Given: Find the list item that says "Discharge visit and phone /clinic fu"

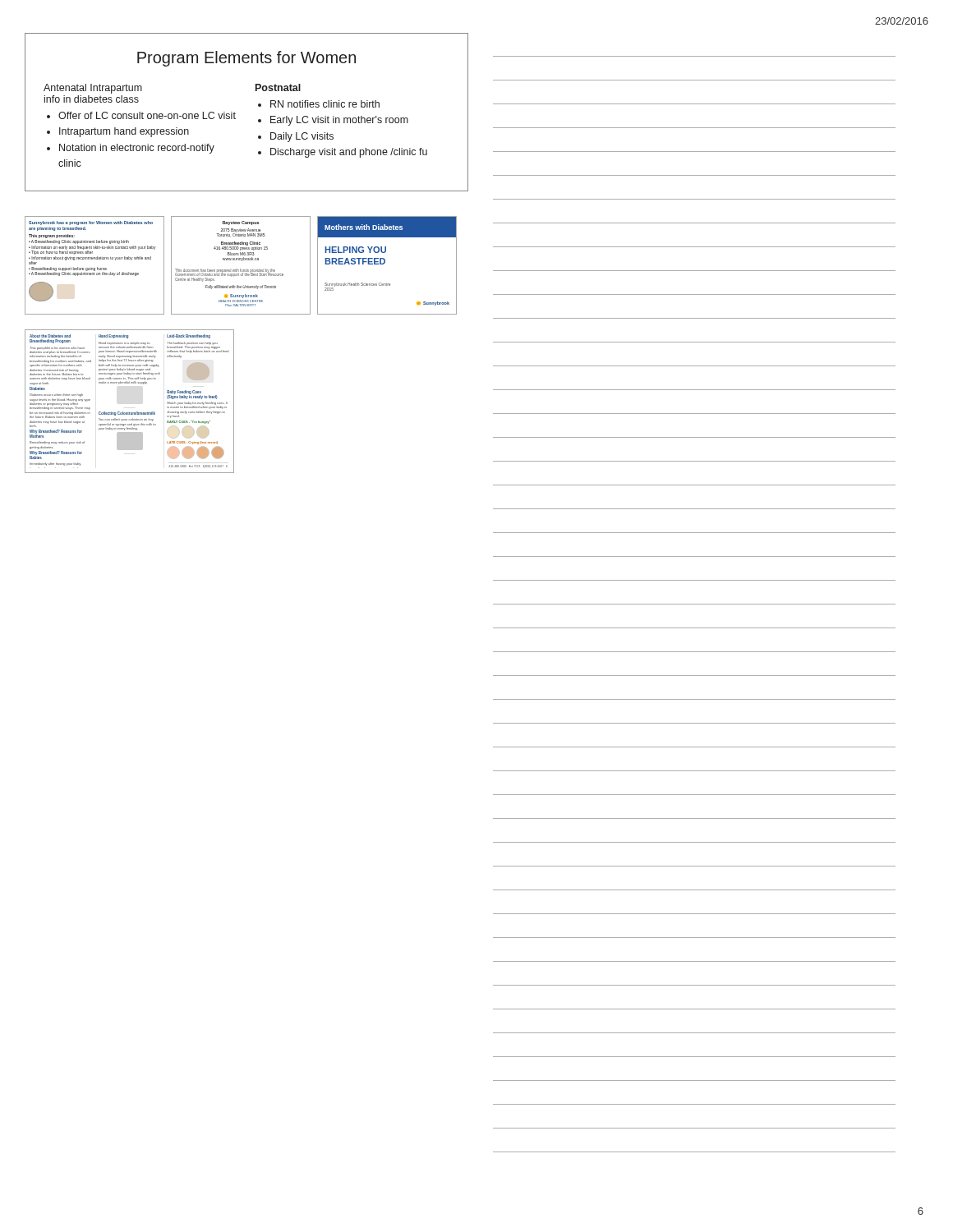Looking at the screenshot, I should [x=349, y=152].
